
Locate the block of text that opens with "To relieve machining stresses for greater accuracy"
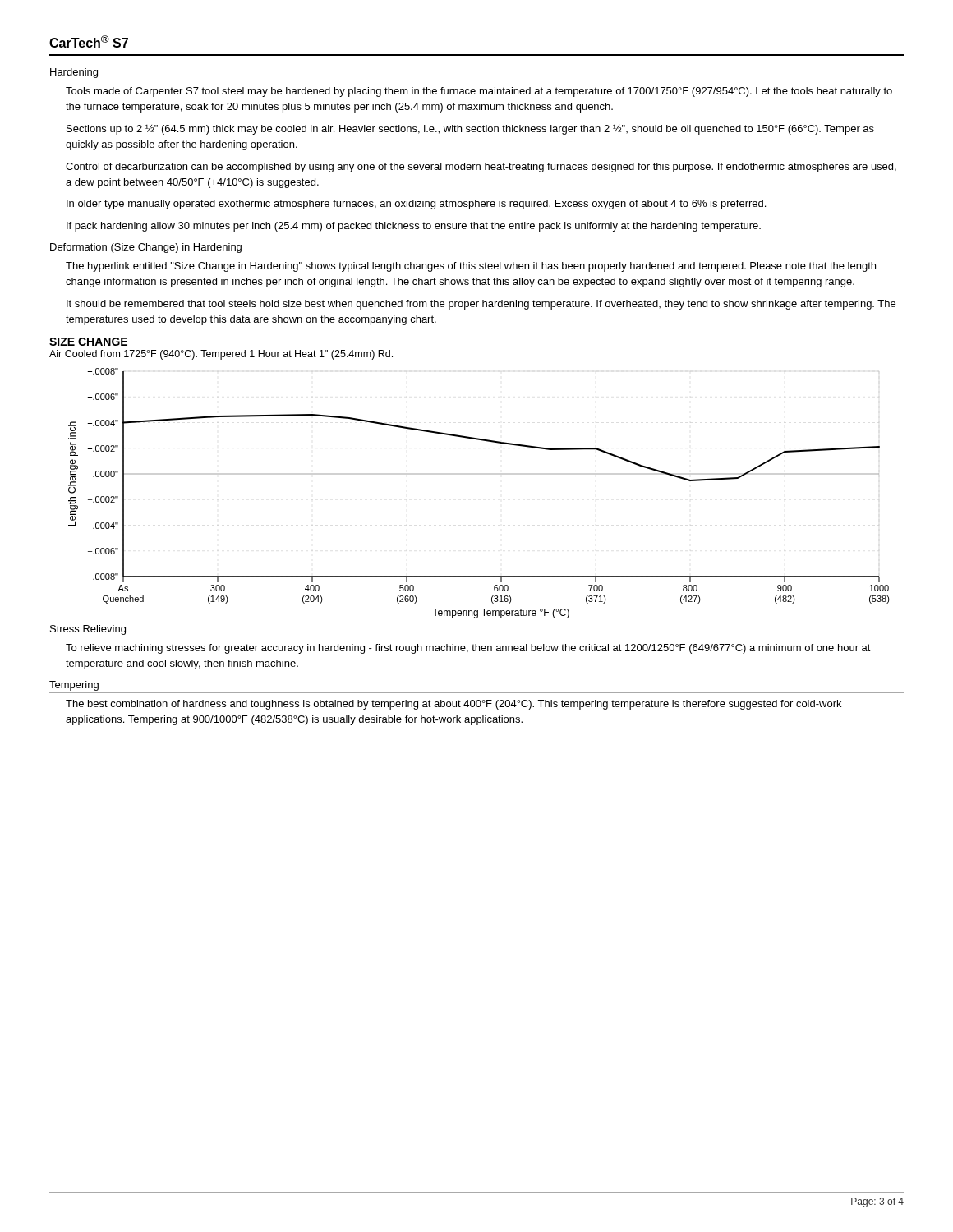click(x=468, y=656)
